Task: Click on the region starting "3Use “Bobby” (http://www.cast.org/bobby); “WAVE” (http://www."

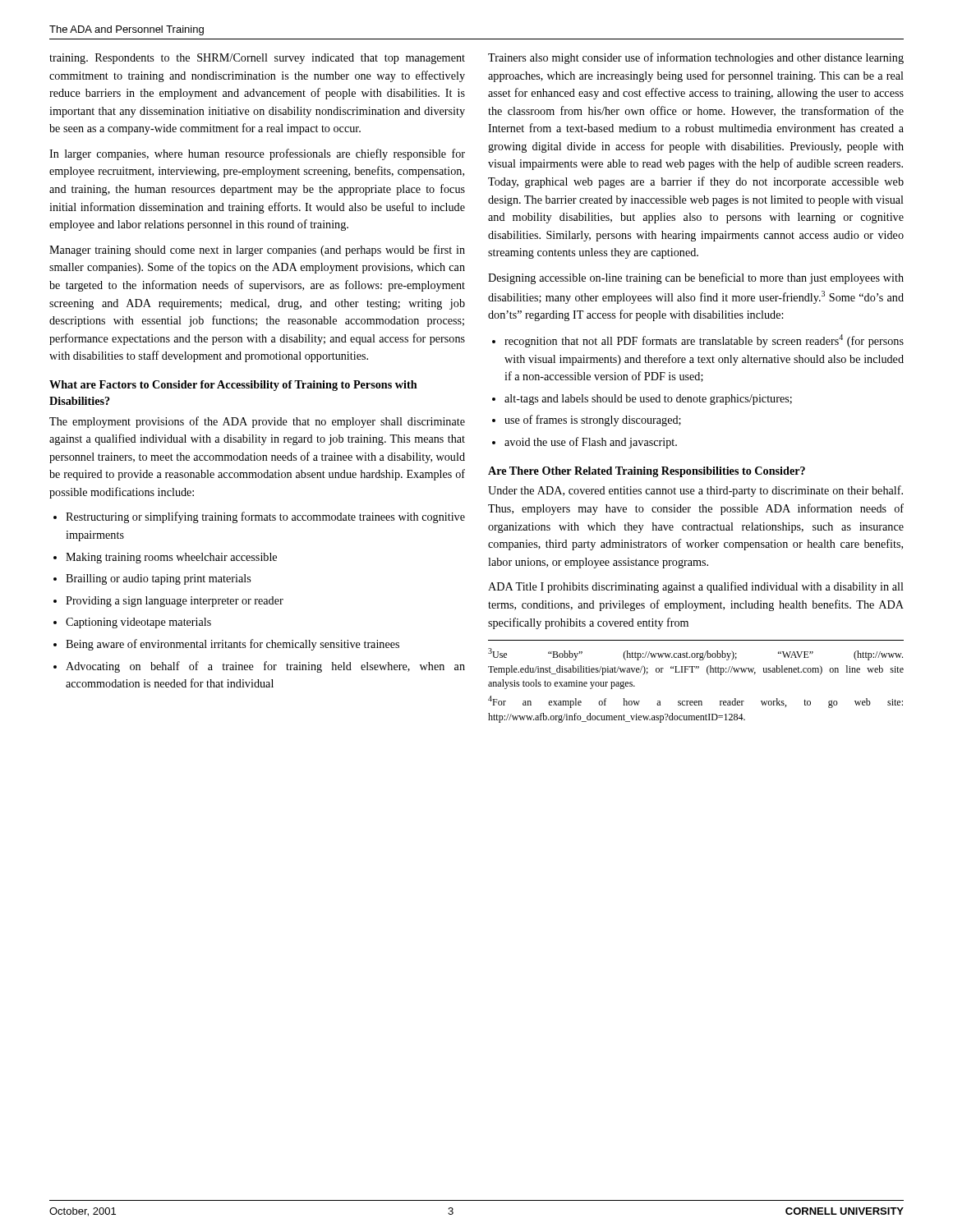Action: click(695, 654)
